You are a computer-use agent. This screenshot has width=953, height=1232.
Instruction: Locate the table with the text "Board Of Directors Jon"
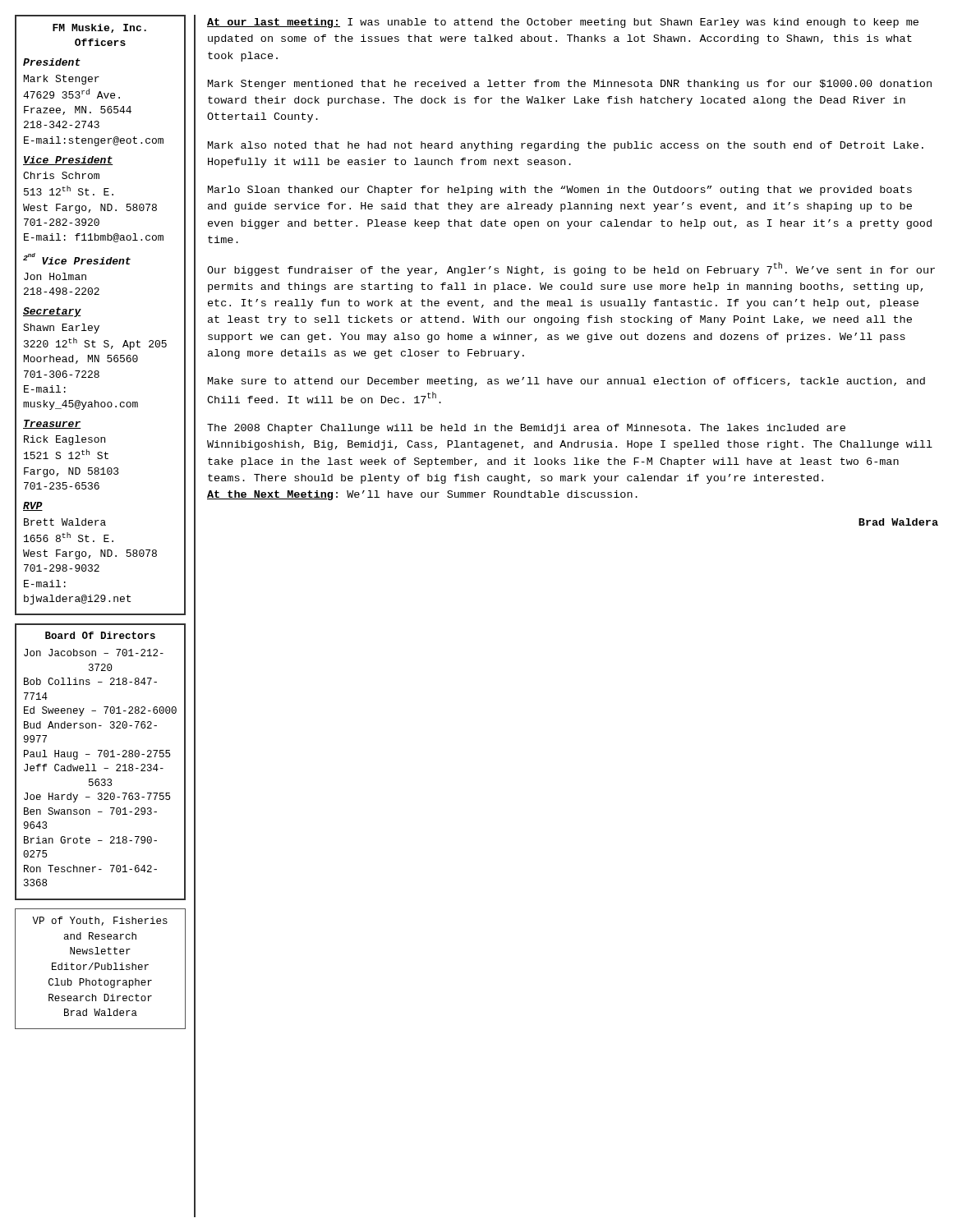click(x=100, y=762)
